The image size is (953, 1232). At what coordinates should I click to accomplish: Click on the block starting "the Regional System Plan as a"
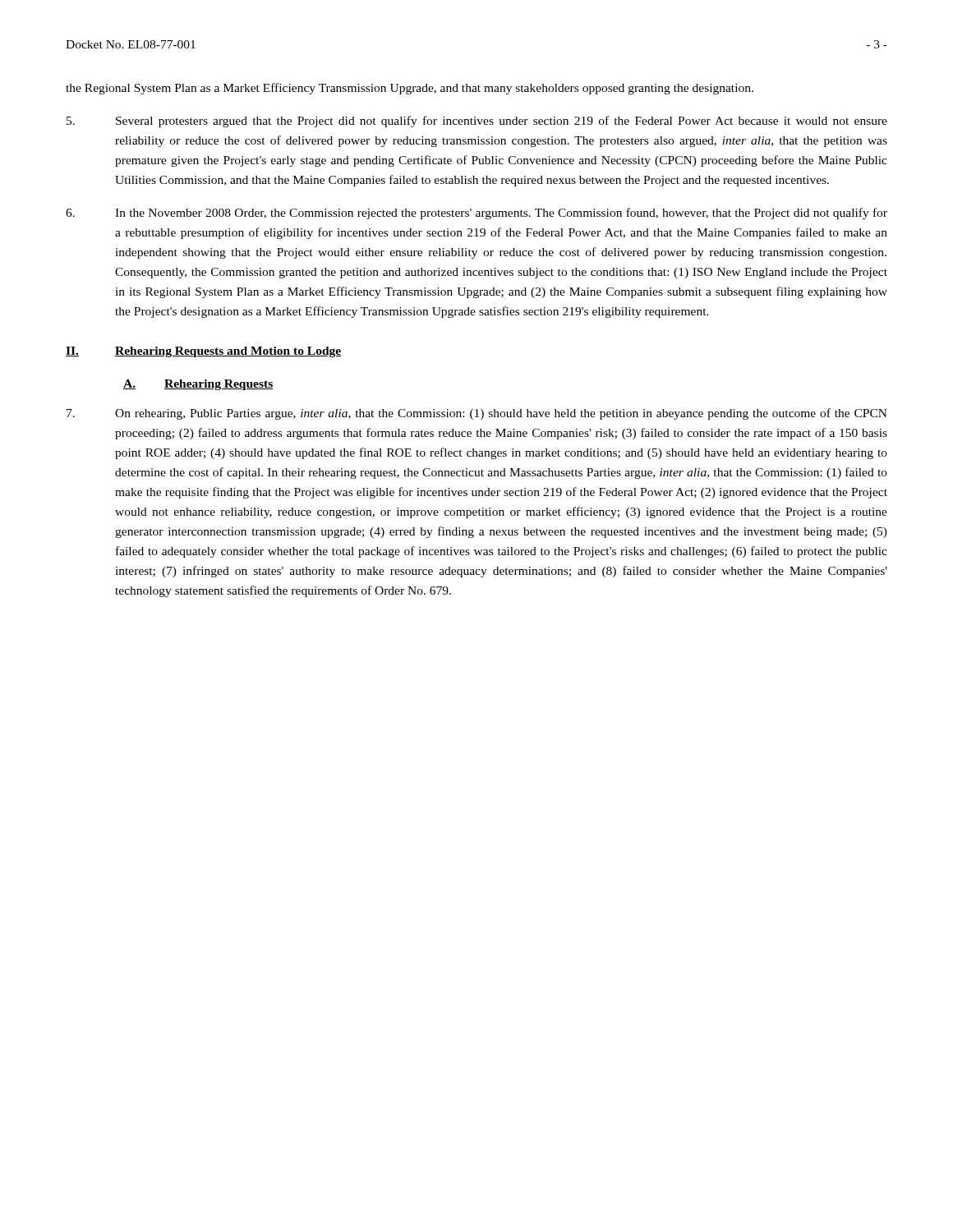tap(410, 87)
